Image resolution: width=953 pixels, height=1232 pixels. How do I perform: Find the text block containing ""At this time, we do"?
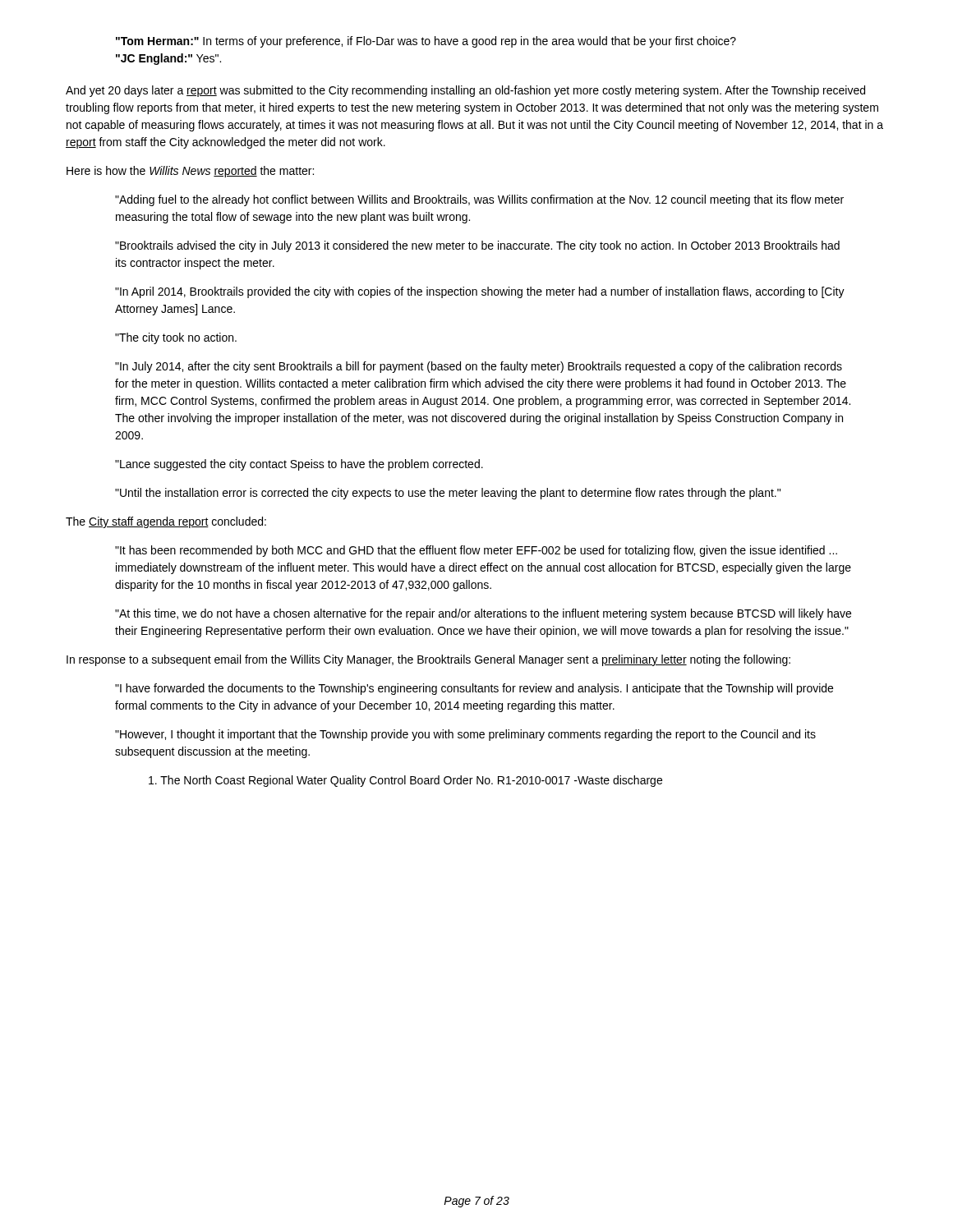tap(483, 622)
